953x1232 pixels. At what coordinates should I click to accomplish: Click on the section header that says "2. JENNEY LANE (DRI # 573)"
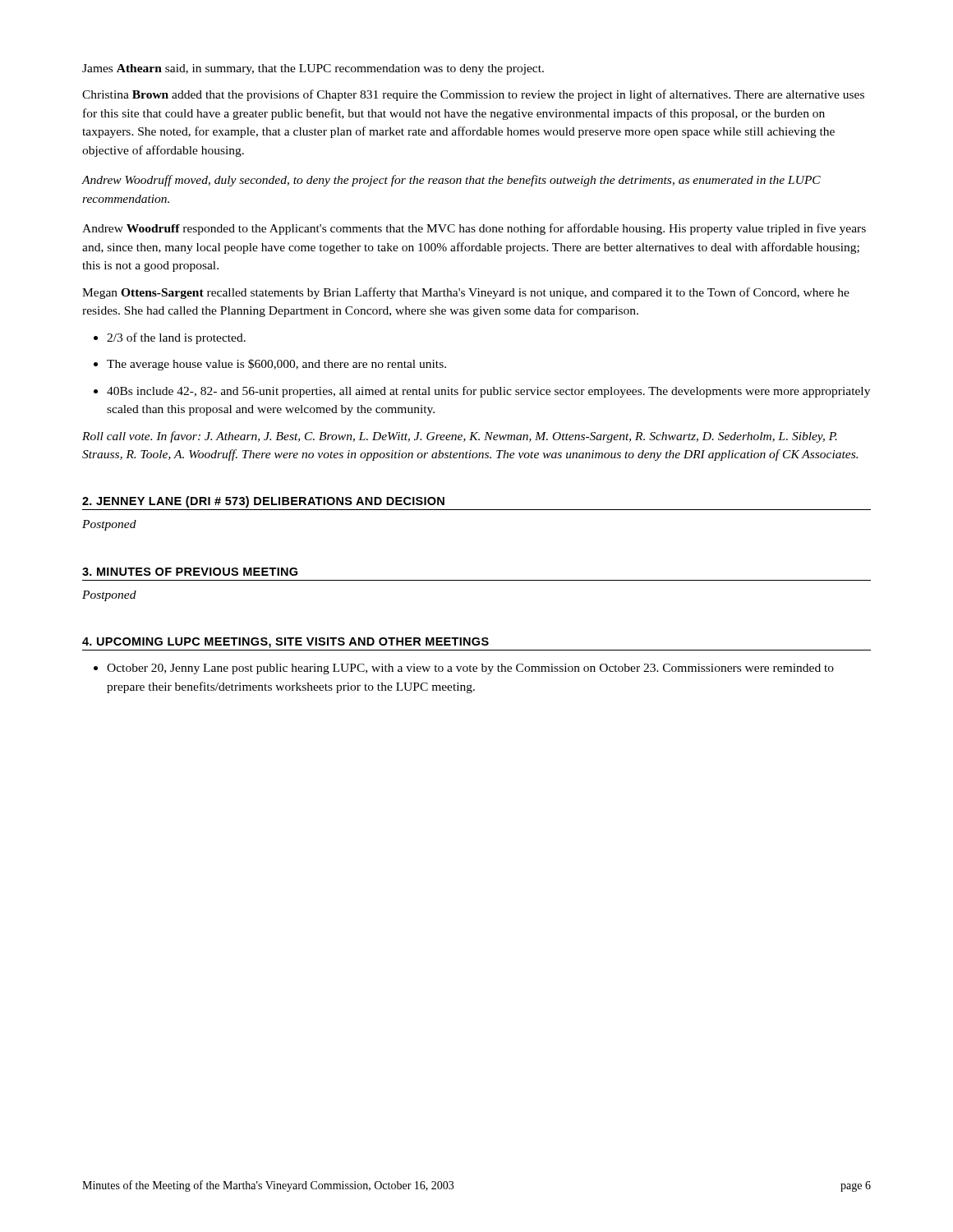(476, 503)
